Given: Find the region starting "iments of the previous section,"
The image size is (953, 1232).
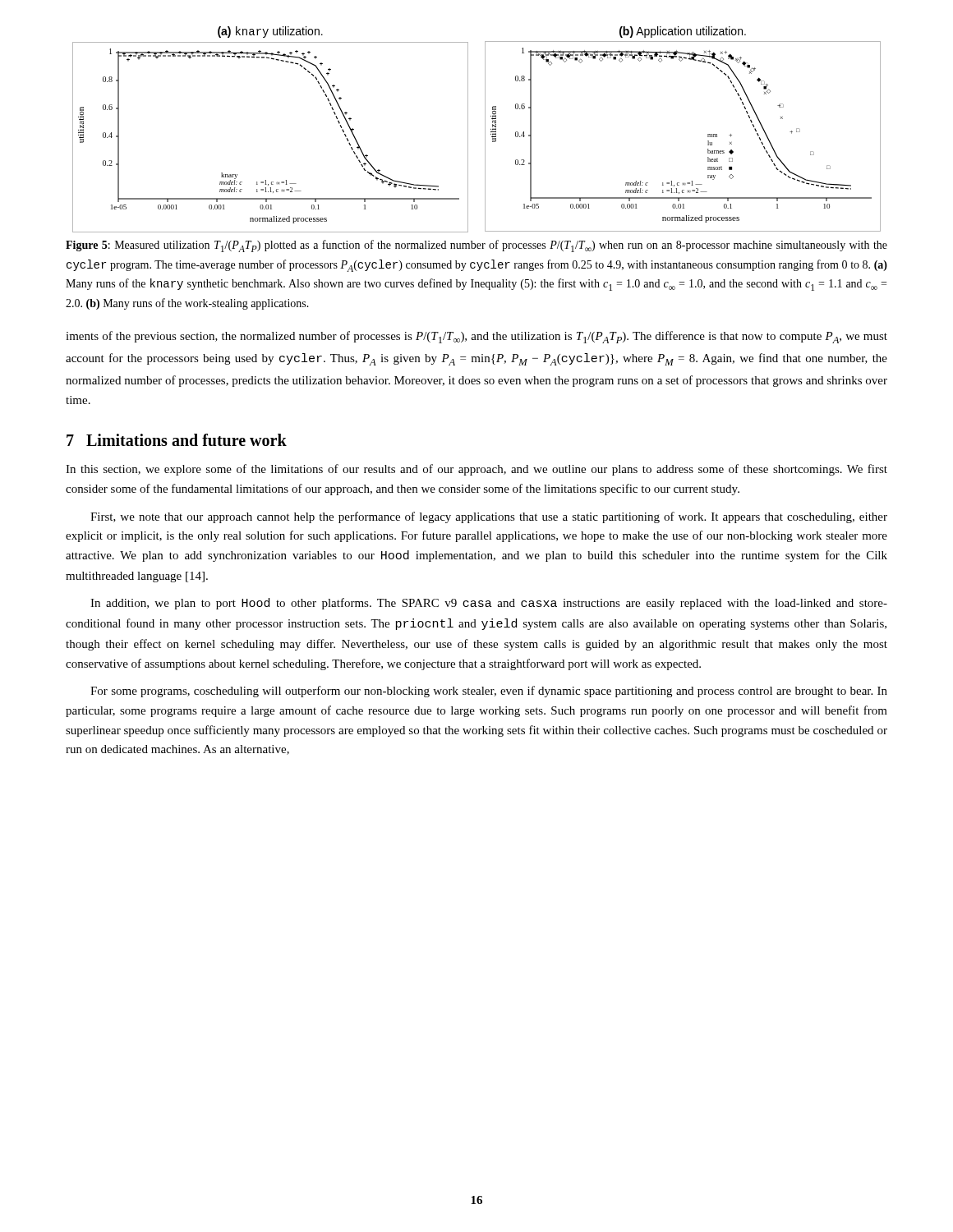Looking at the screenshot, I should click(x=476, y=368).
